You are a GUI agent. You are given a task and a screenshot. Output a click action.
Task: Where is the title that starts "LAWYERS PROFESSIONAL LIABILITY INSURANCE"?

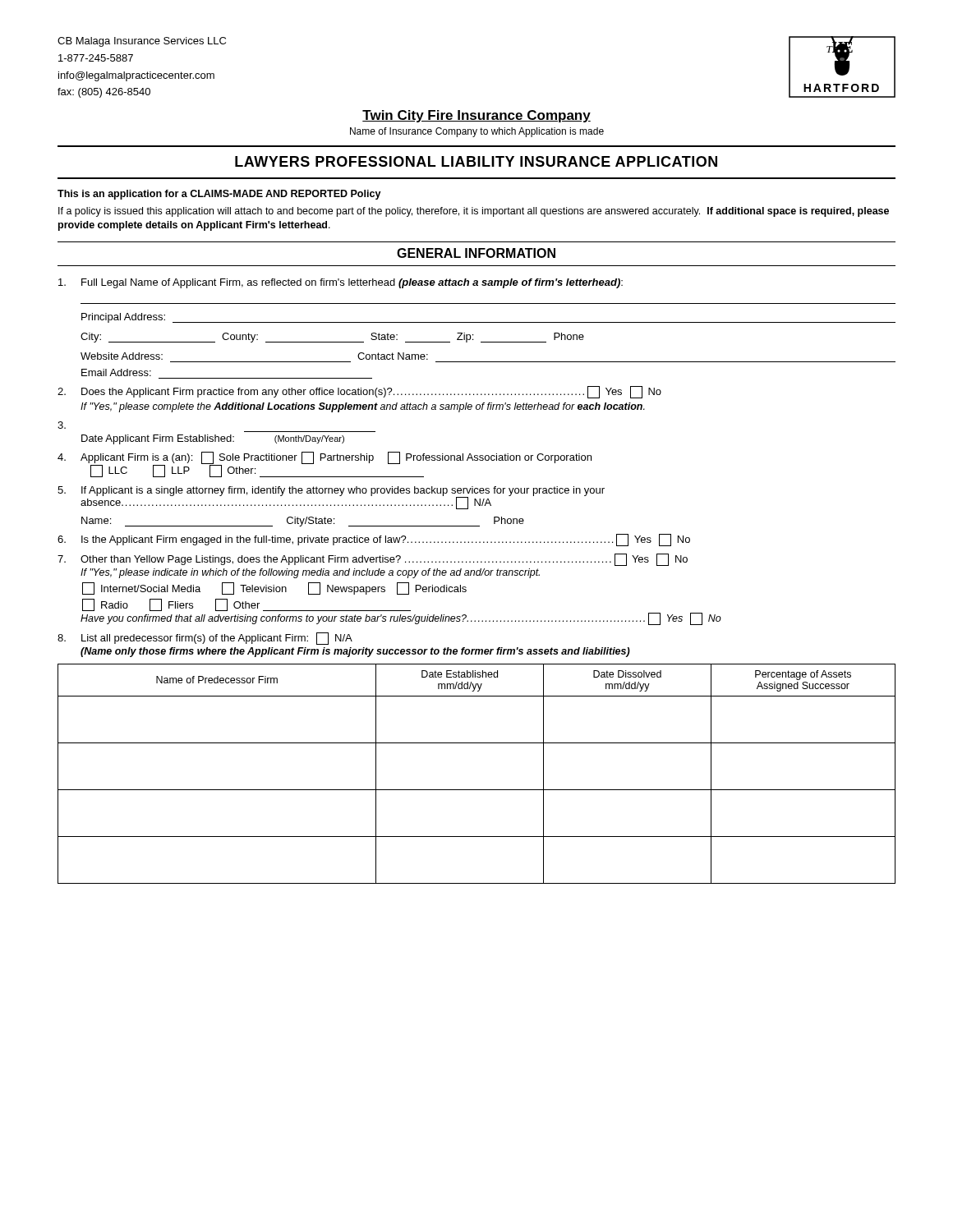pyautogui.click(x=476, y=162)
